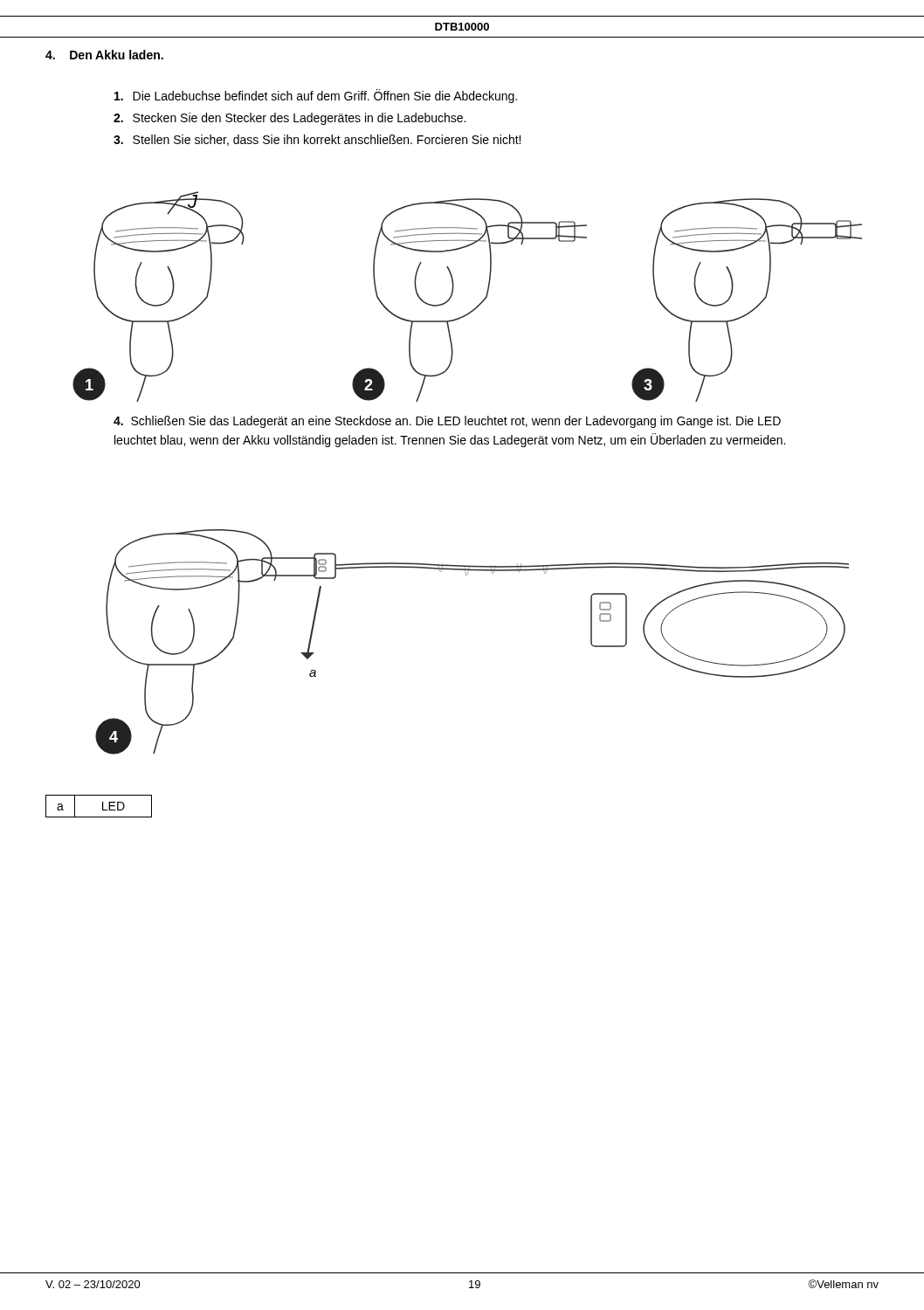Locate the element starting "Die Ladebuchse befindet sich"
This screenshot has width=924, height=1310.
pyautogui.click(x=316, y=96)
